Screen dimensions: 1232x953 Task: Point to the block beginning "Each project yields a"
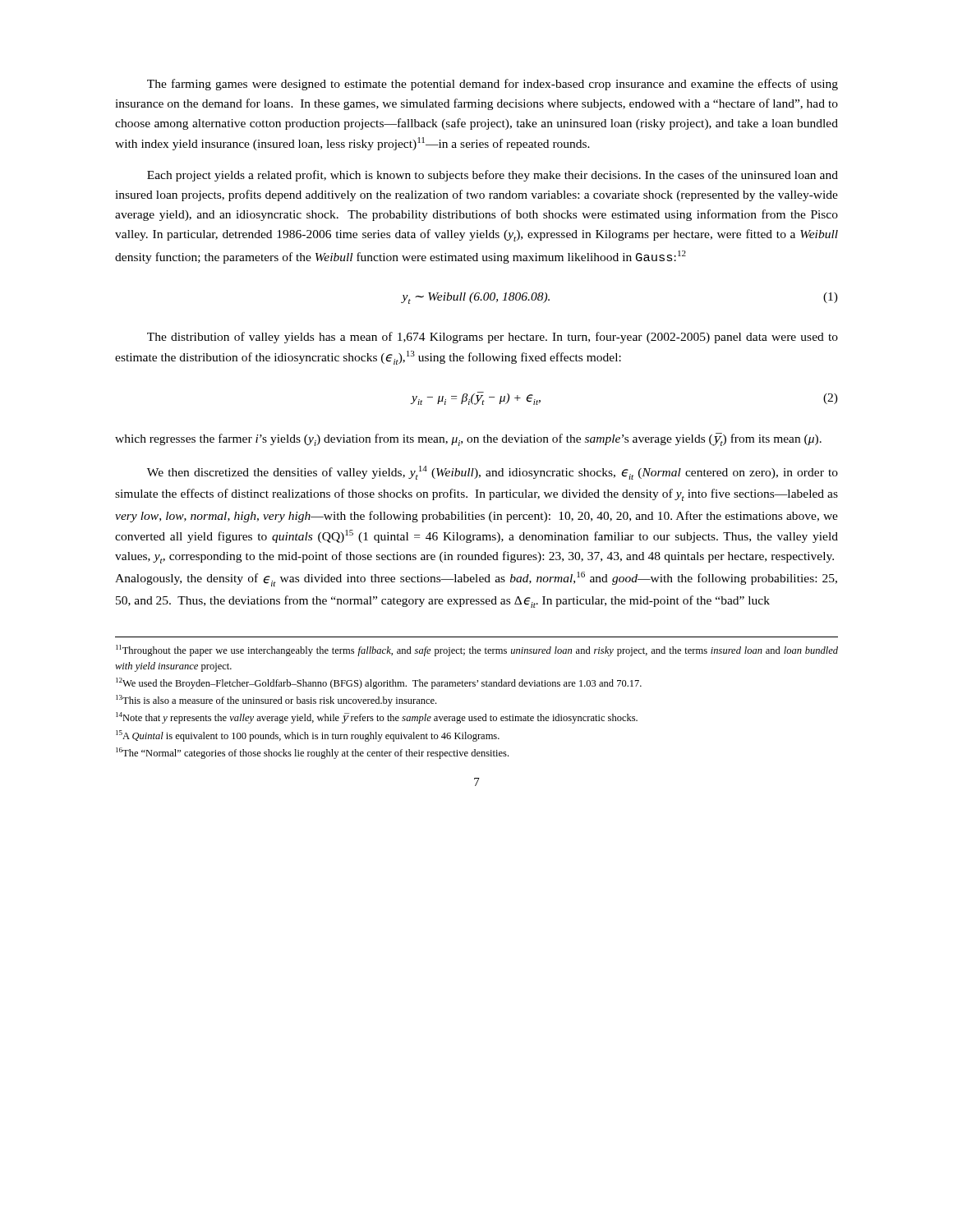pos(476,216)
